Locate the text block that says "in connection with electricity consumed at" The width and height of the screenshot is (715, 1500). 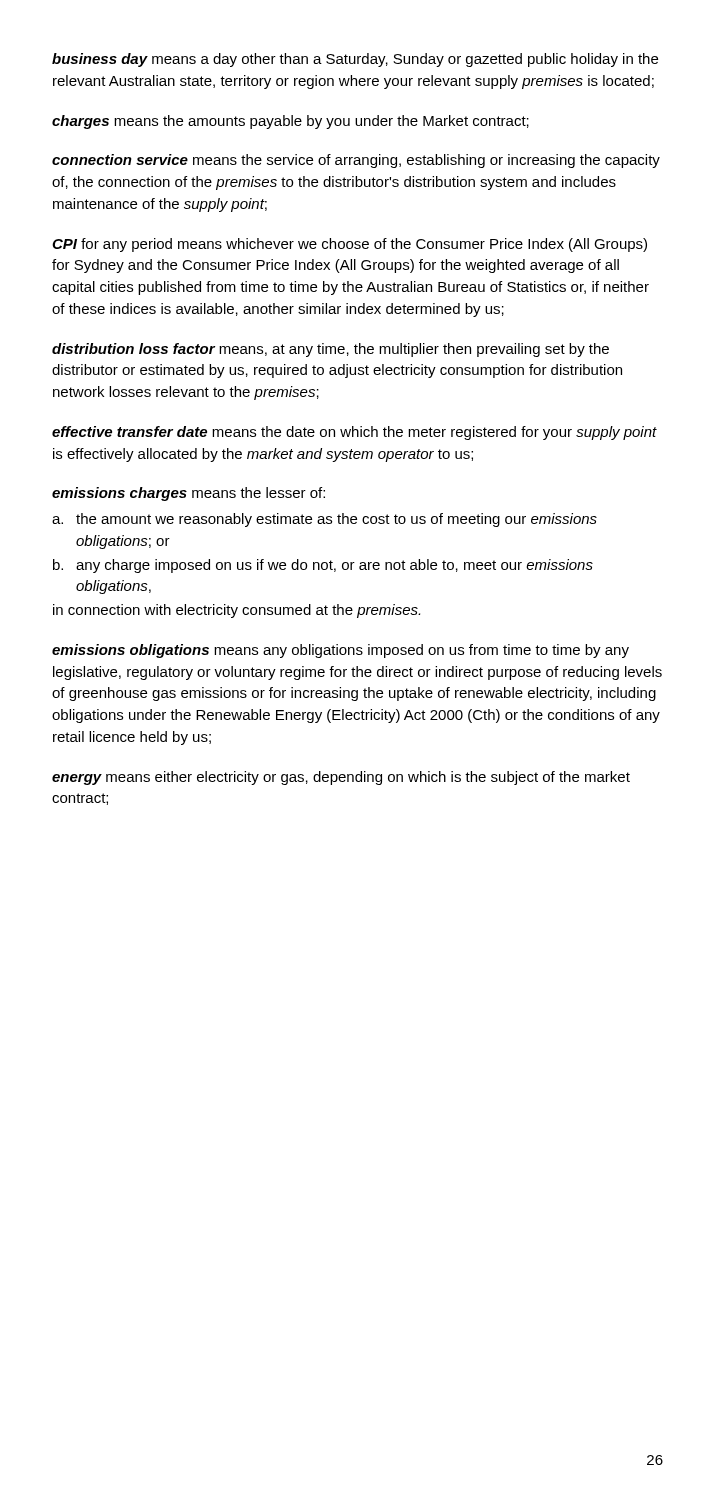[358, 610]
